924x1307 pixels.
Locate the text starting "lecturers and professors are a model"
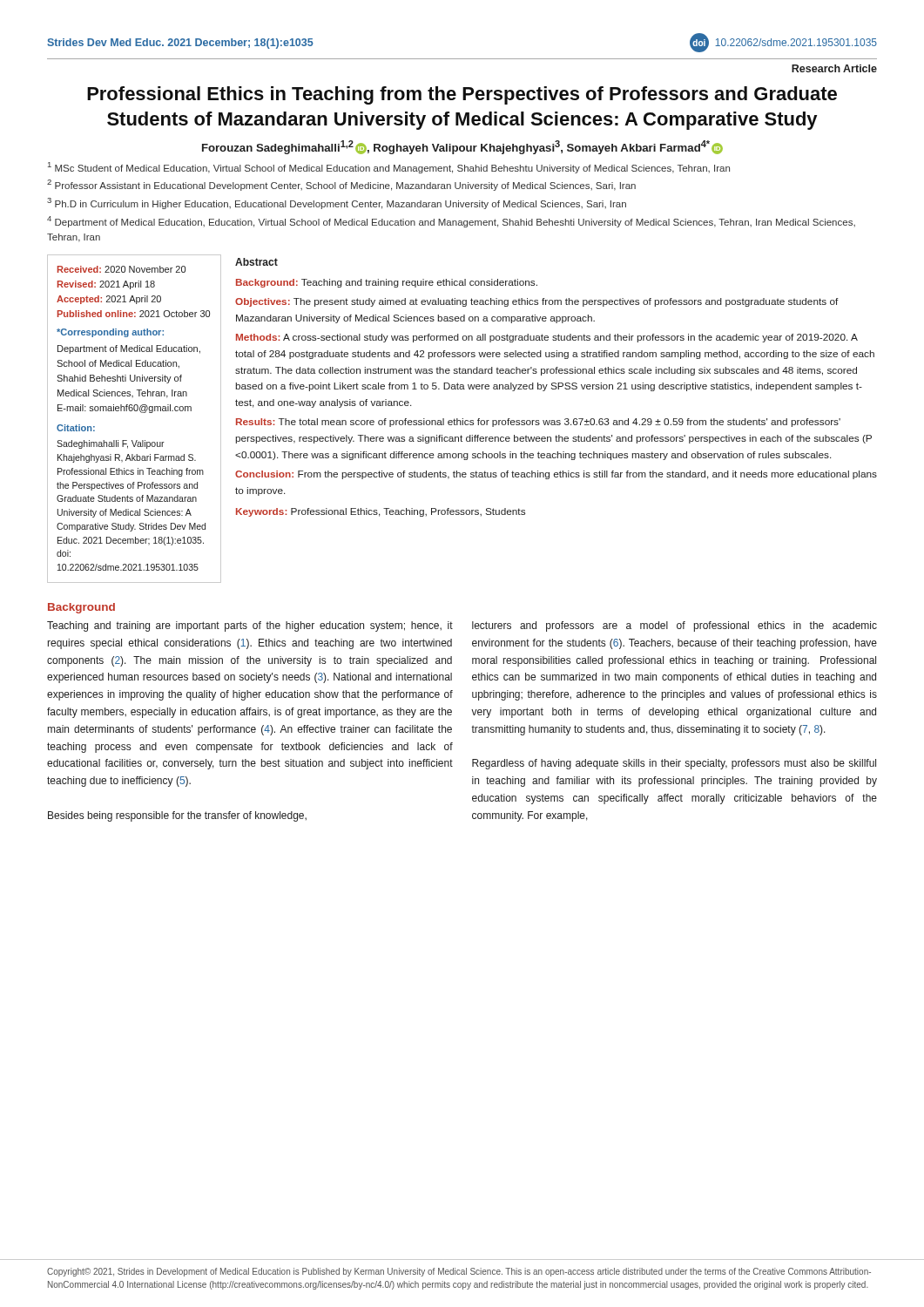pos(674,720)
